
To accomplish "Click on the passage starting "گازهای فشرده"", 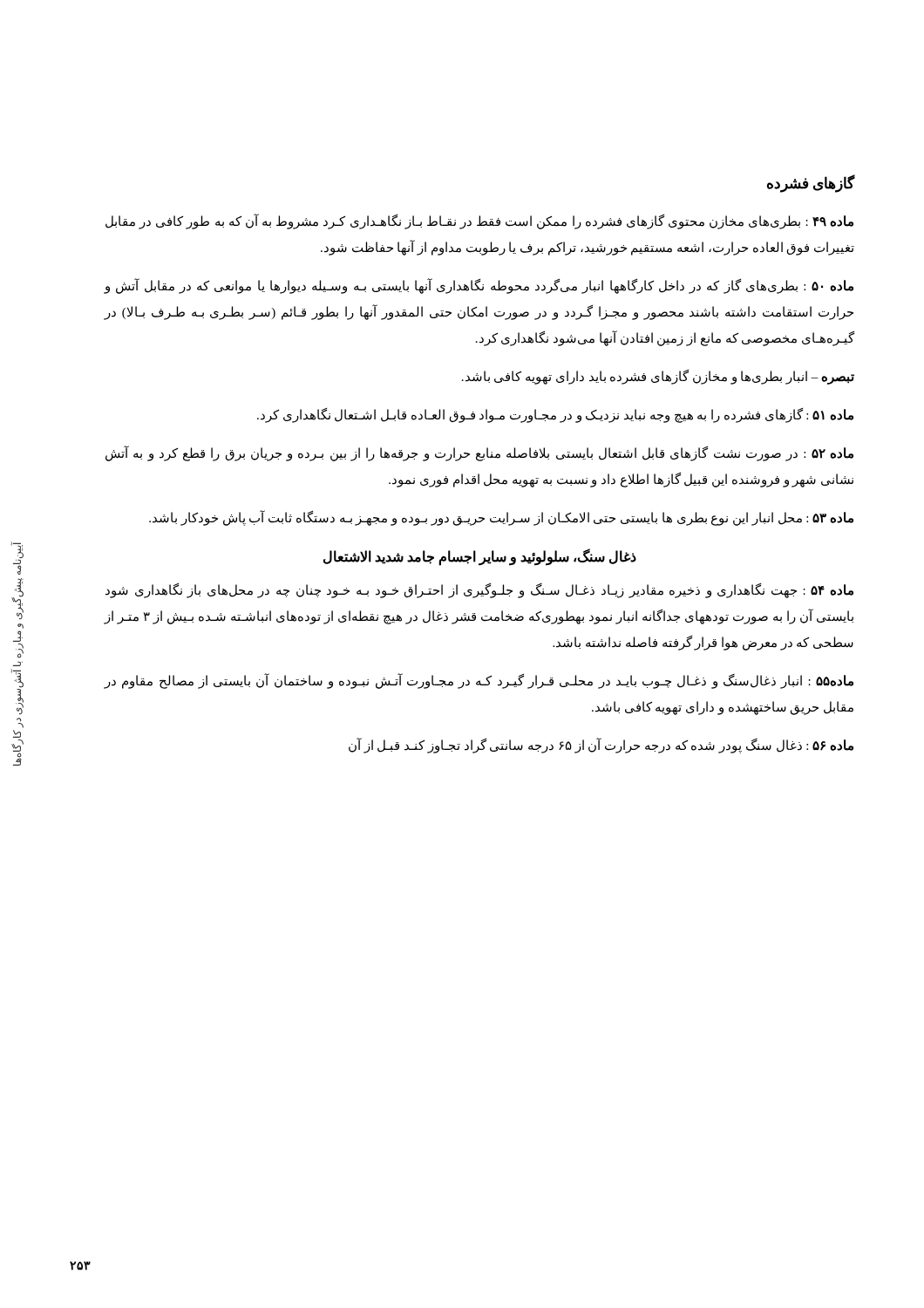I will 810,184.
